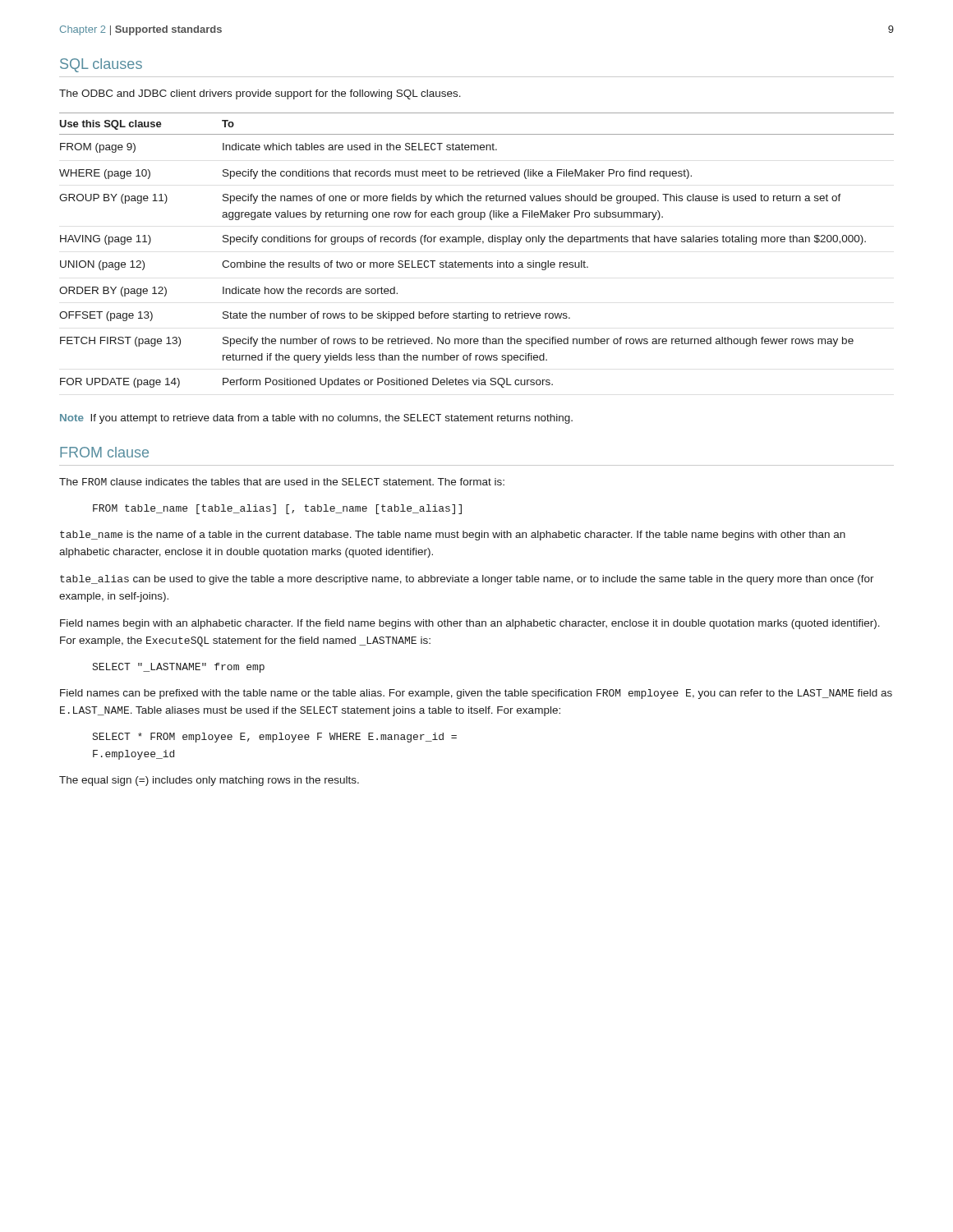Locate the text block starting "The FROM clause"
The width and height of the screenshot is (953, 1232).
(282, 482)
